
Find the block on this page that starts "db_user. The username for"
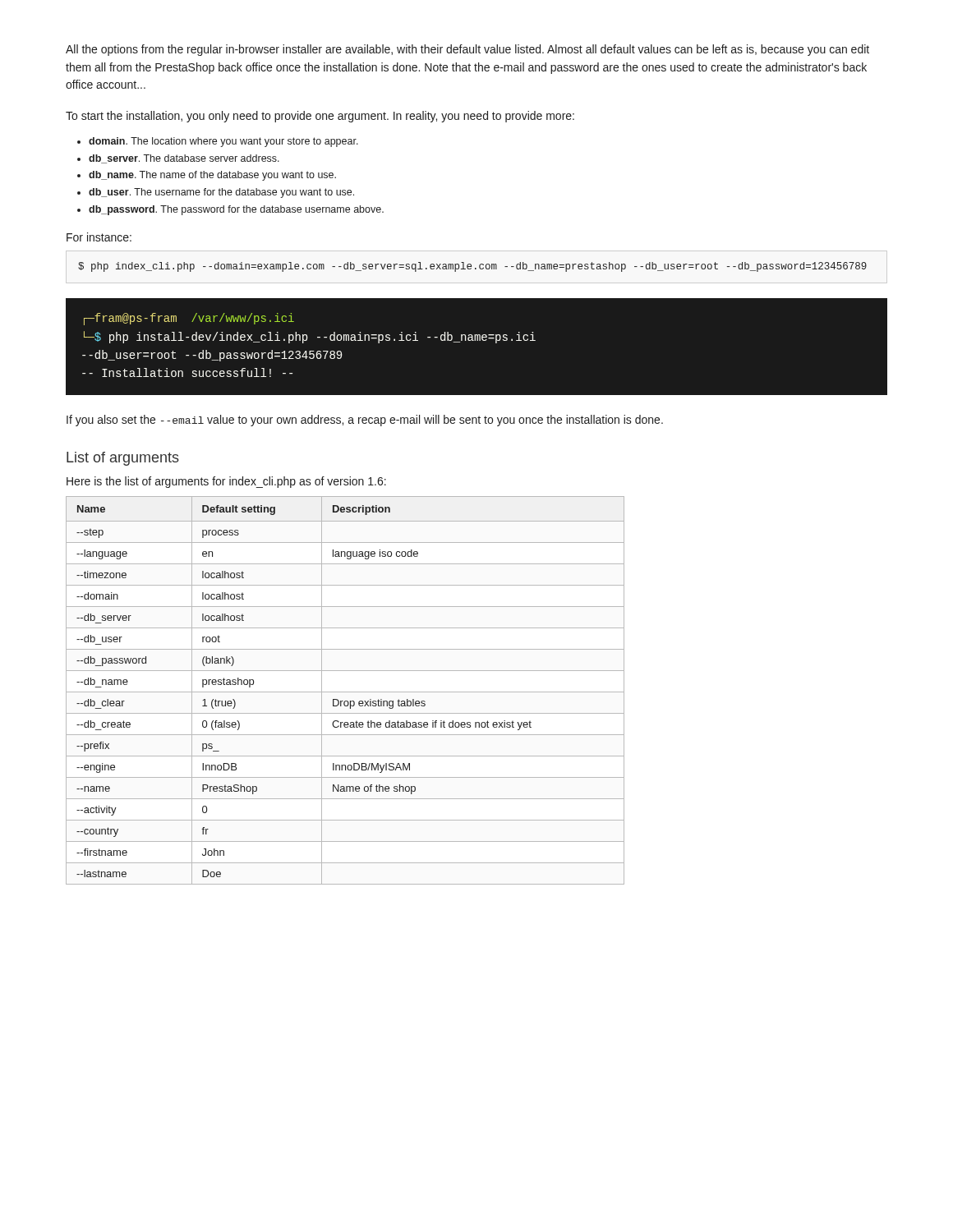[222, 192]
